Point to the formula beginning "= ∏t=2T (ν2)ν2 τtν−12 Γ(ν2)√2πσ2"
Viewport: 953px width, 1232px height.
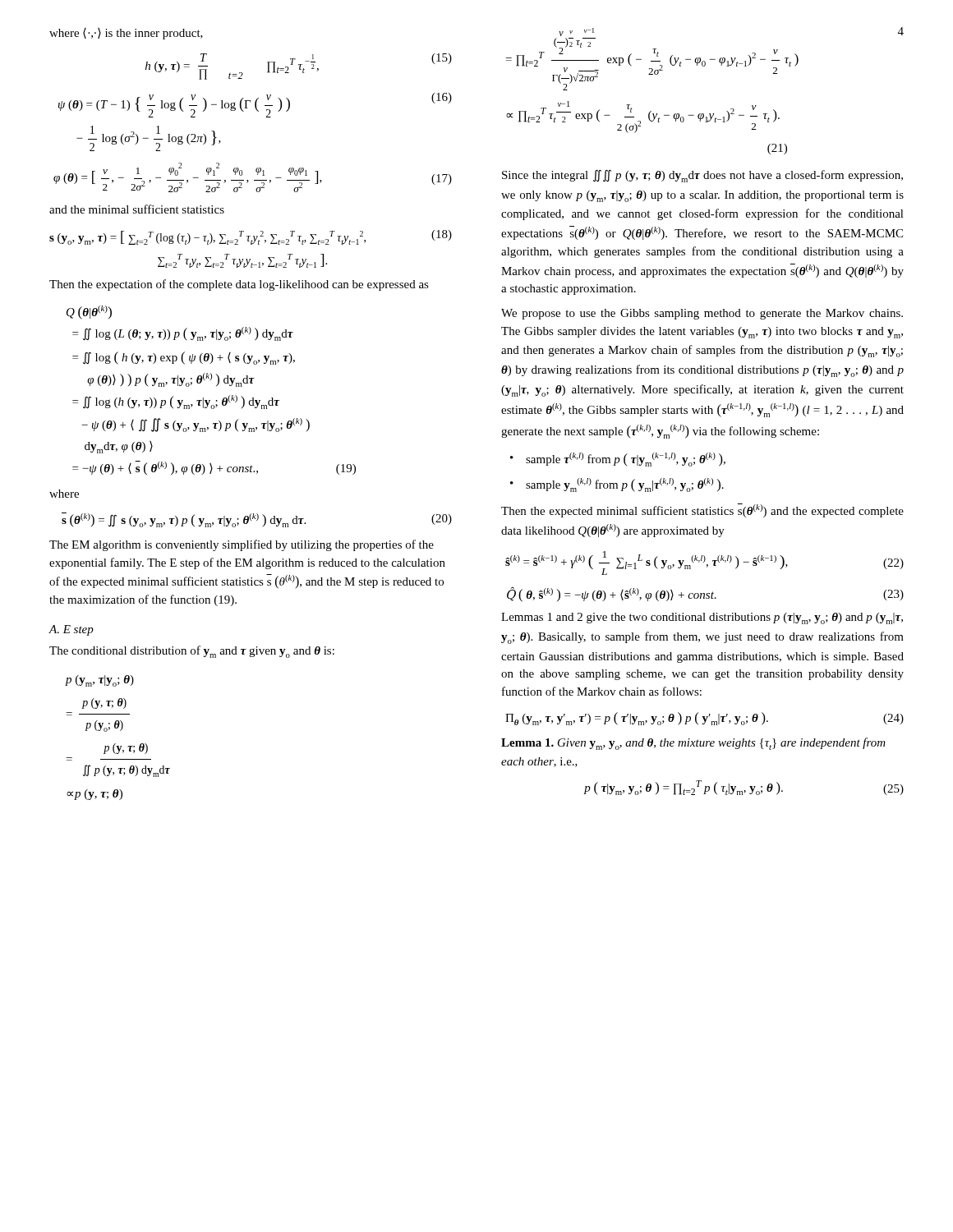[x=561, y=32]
